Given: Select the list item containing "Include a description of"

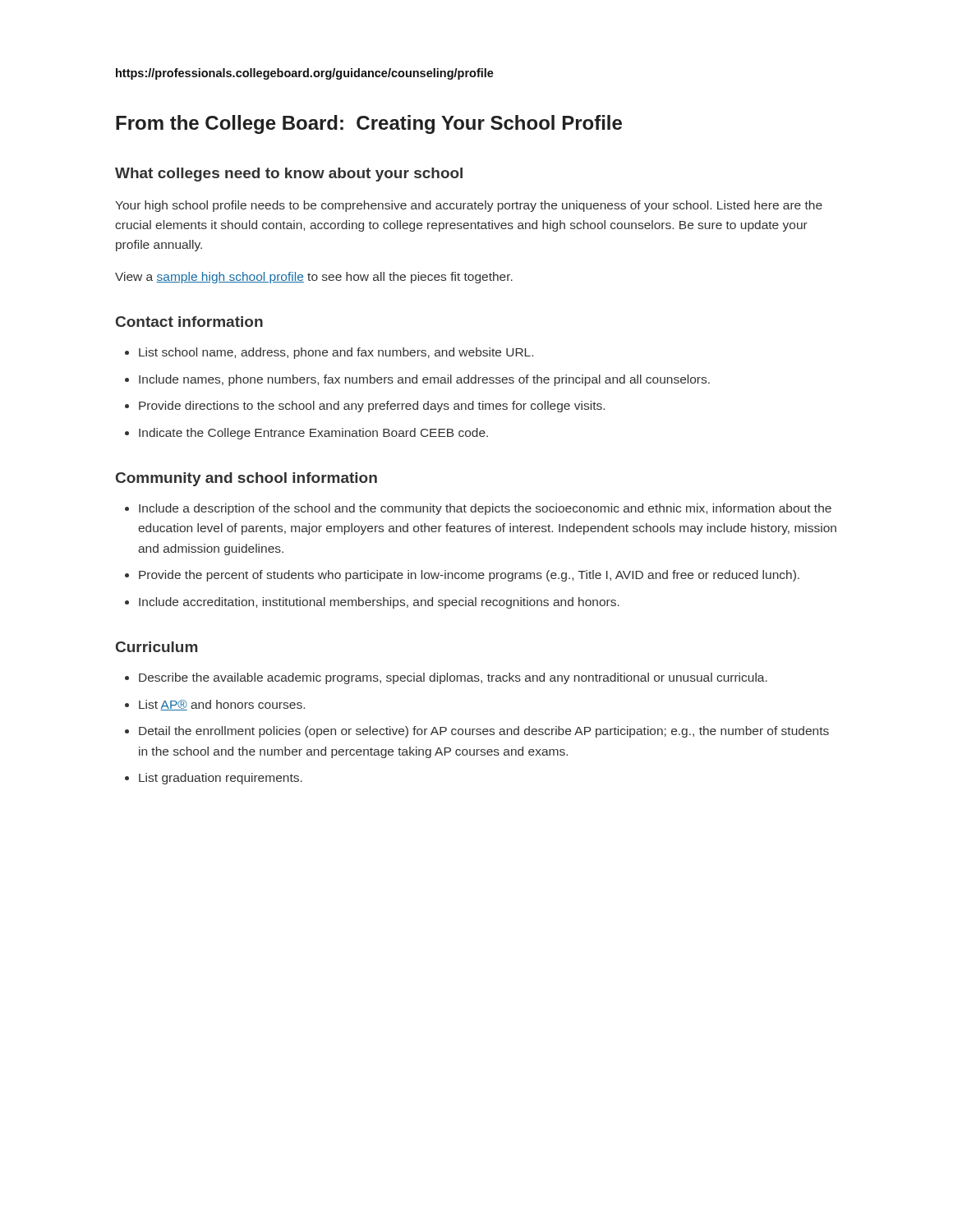Looking at the screenshot, I should [488, 528].
